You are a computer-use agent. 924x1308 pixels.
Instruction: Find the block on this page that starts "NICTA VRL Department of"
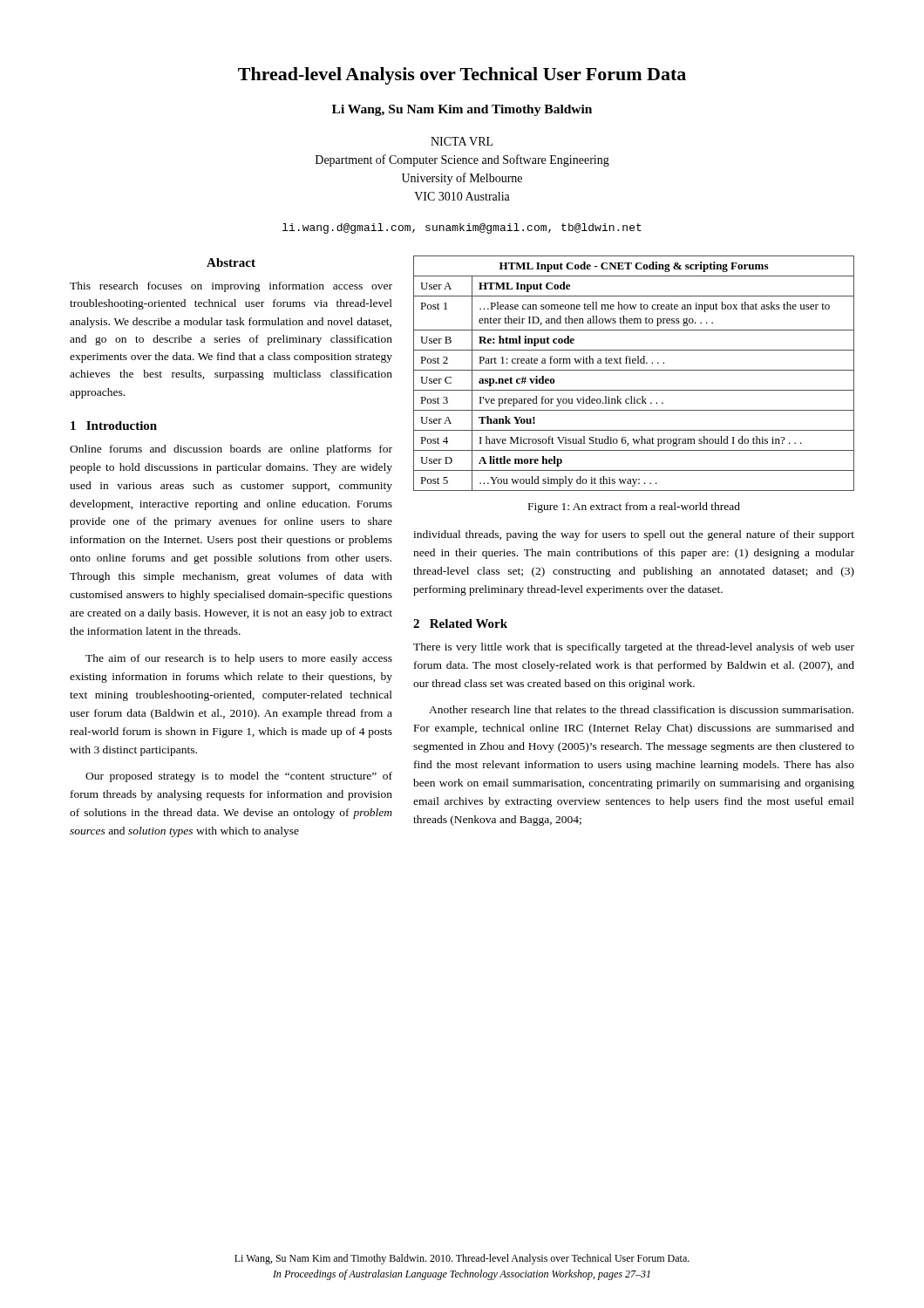[462, 169]
